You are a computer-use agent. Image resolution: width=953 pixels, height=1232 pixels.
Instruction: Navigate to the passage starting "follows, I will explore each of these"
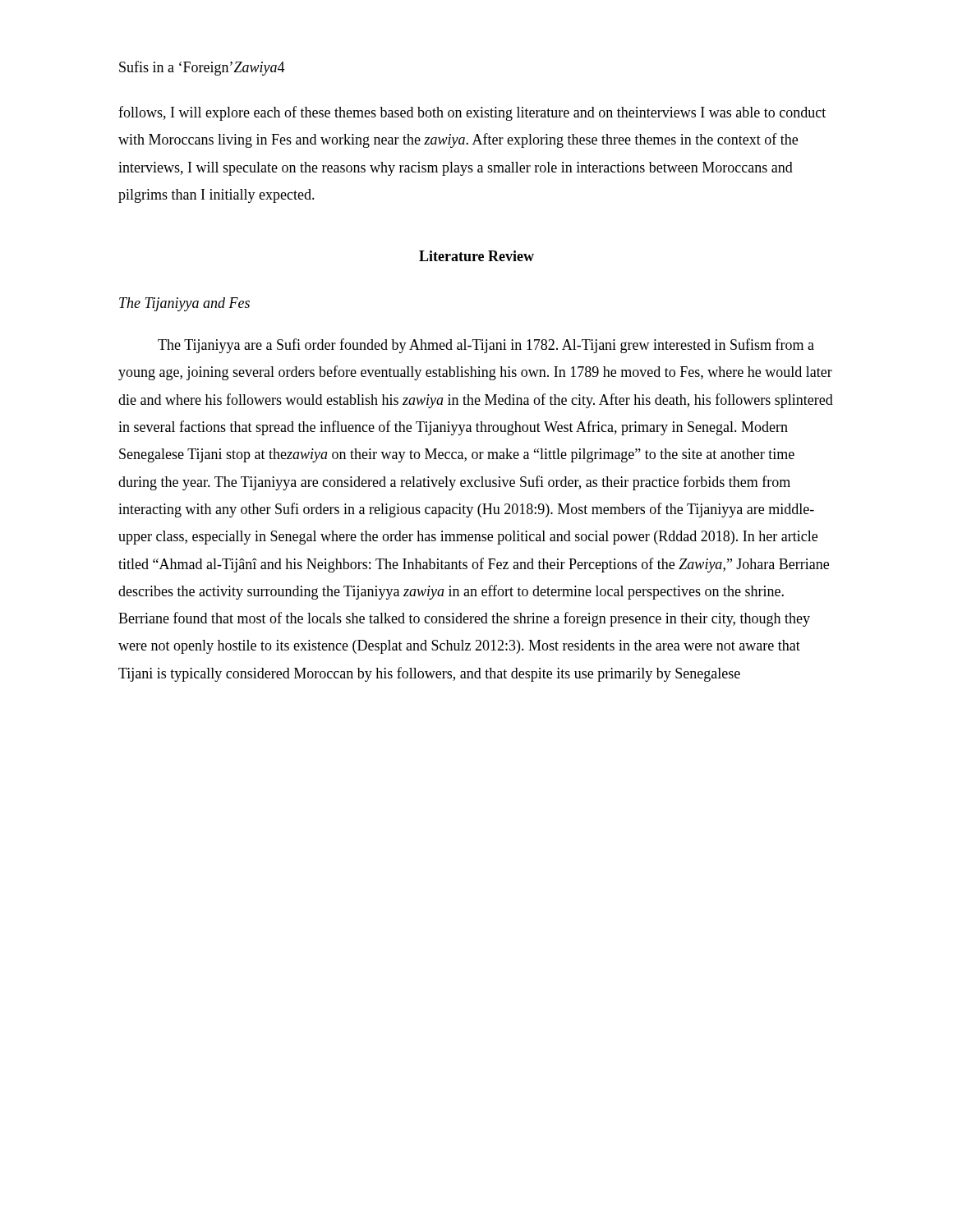[x=472, y=154]
